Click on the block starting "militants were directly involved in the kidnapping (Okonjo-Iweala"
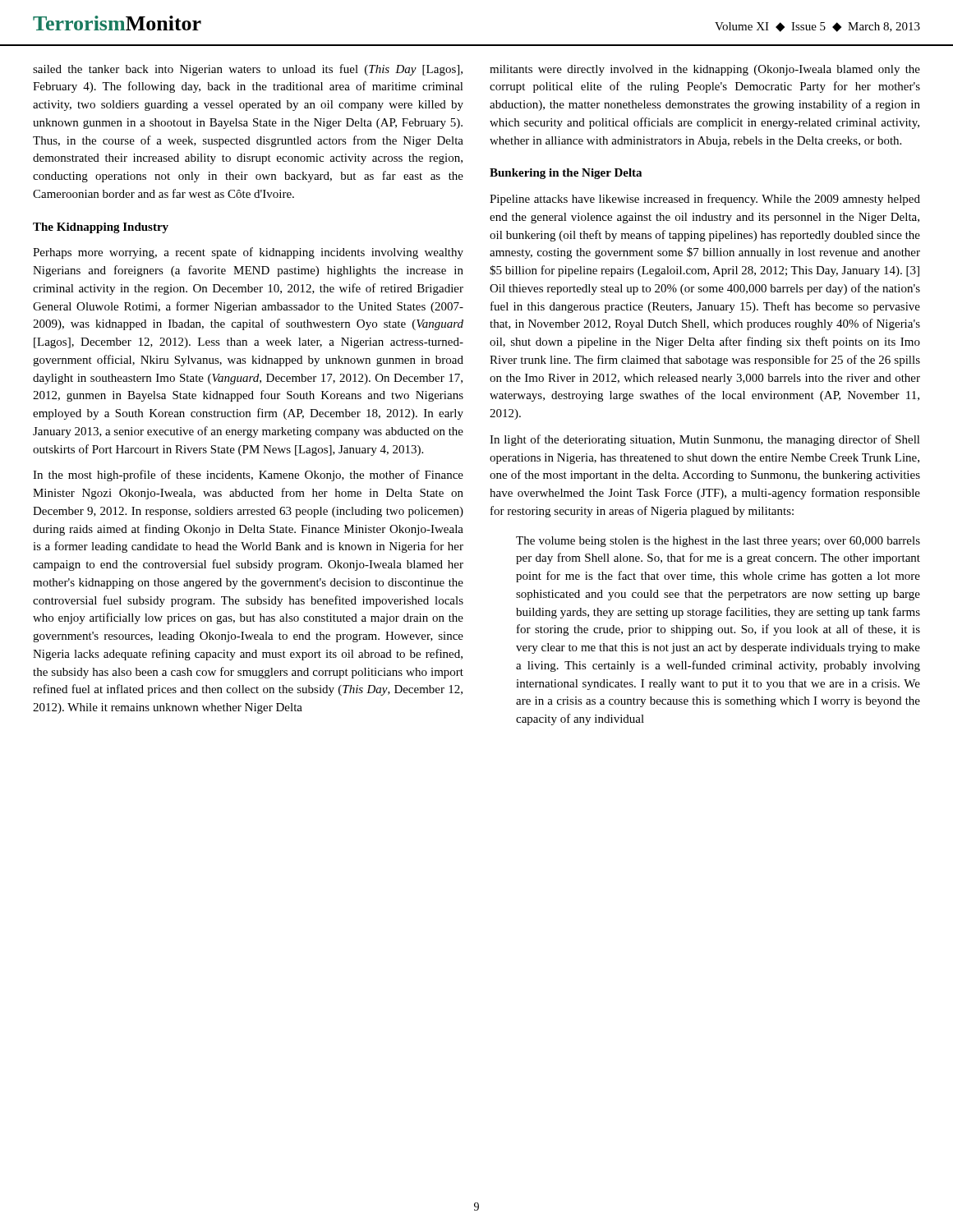 [705, 105]
